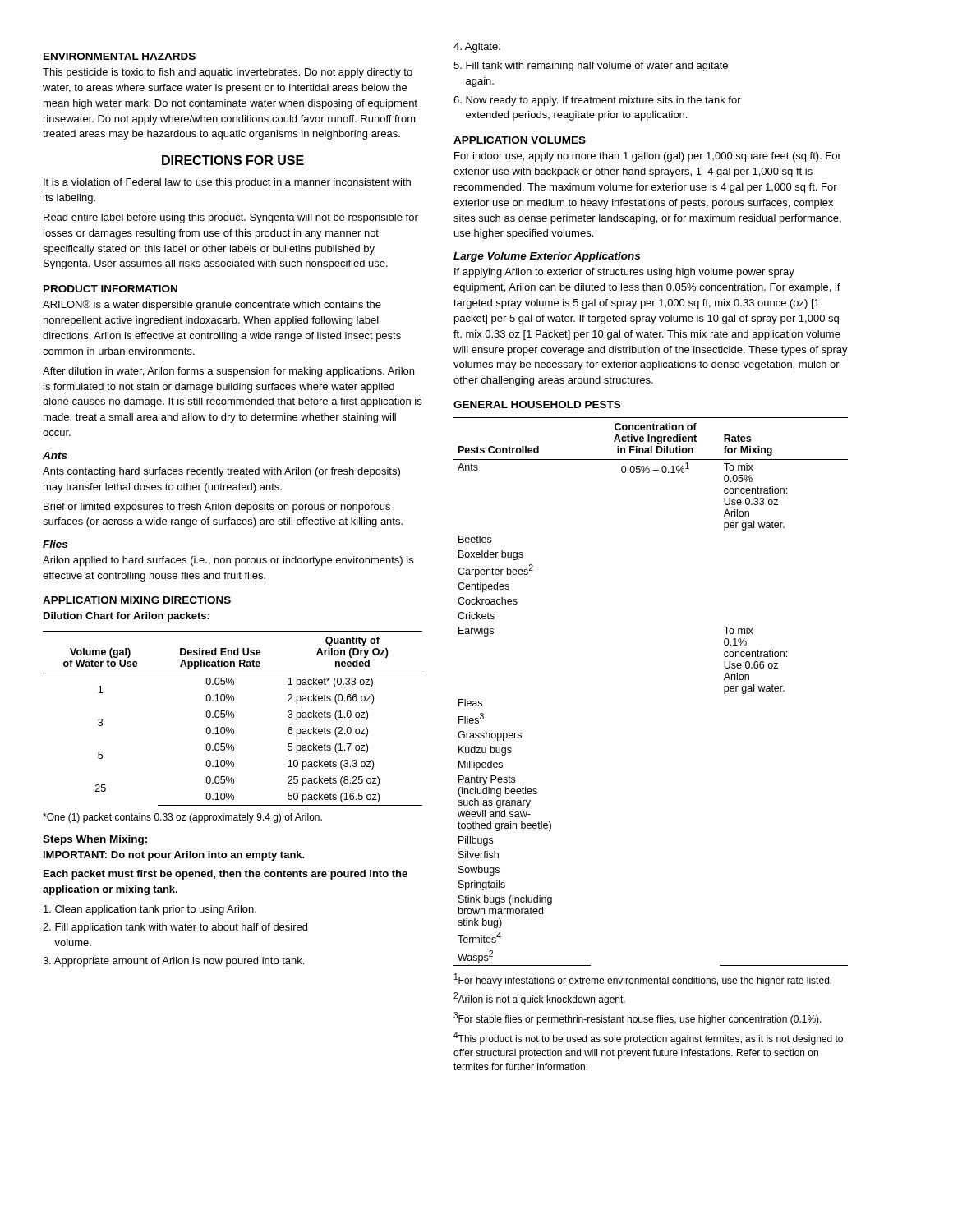Find the text starting "Read entire label before using"
This screenshot has width=953, height=1232.
pyautogui.click(x=230, y=240)
